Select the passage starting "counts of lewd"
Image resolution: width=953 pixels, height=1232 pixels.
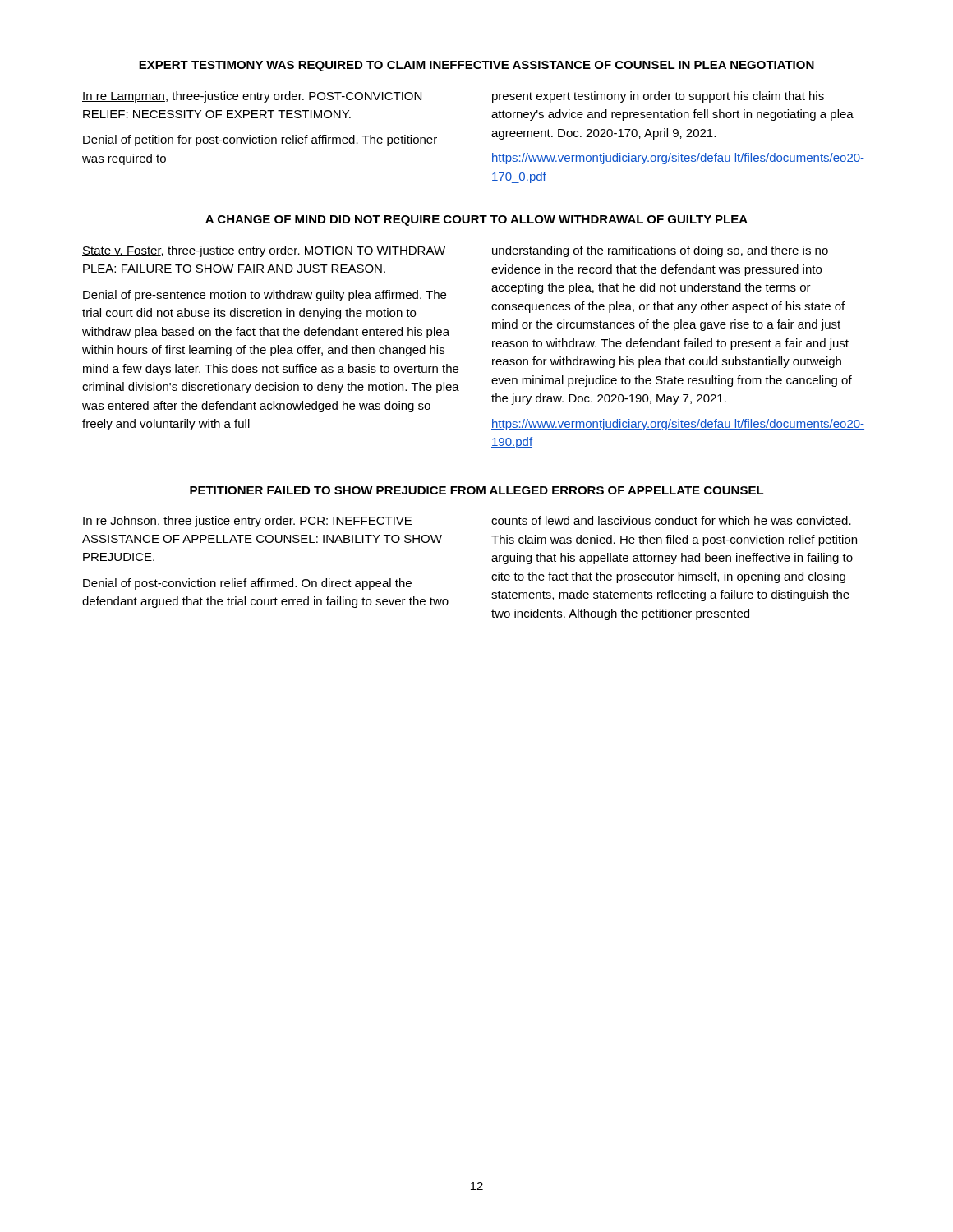[x=675, y=567]
